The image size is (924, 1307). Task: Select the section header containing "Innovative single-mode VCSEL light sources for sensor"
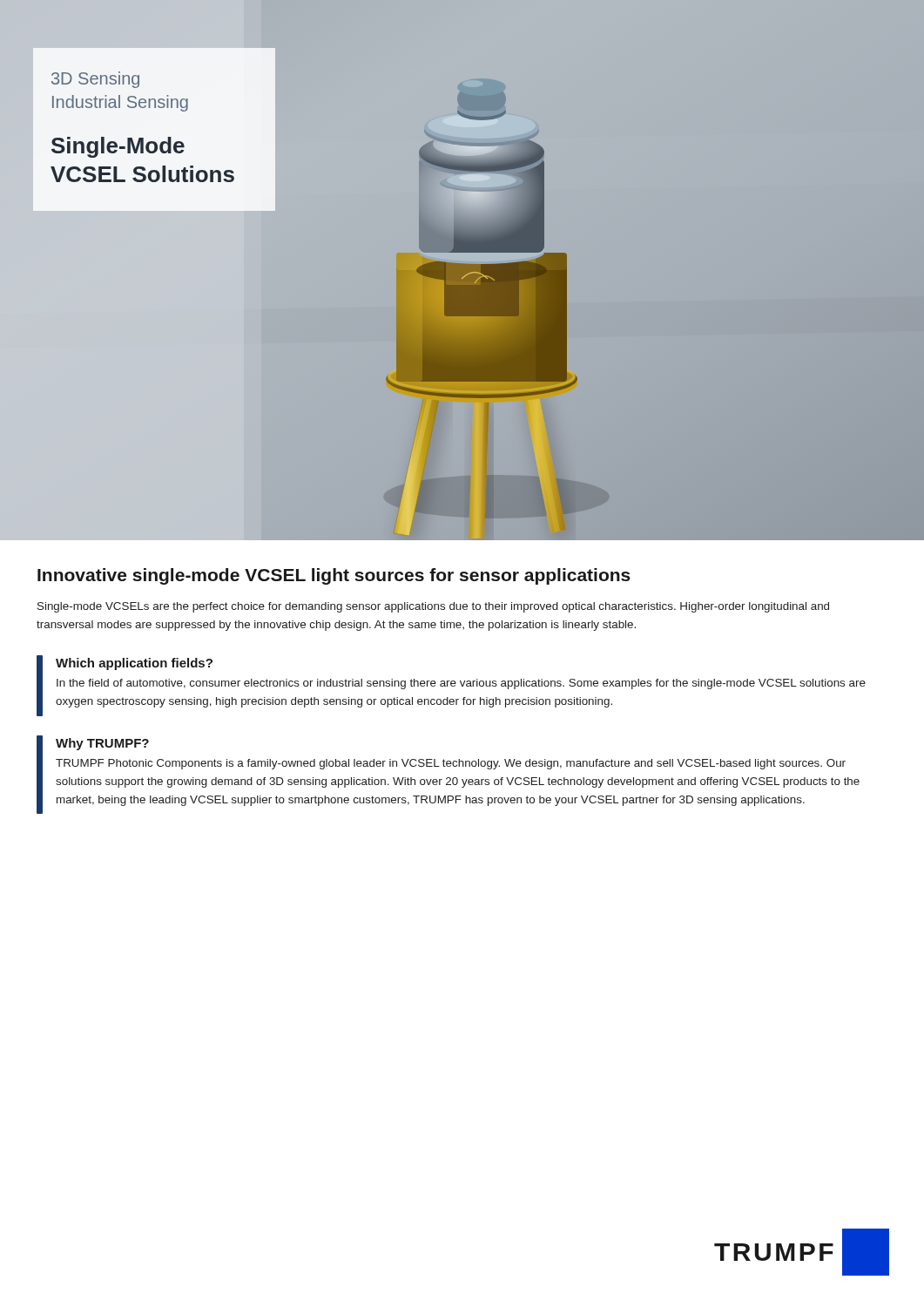334,575
